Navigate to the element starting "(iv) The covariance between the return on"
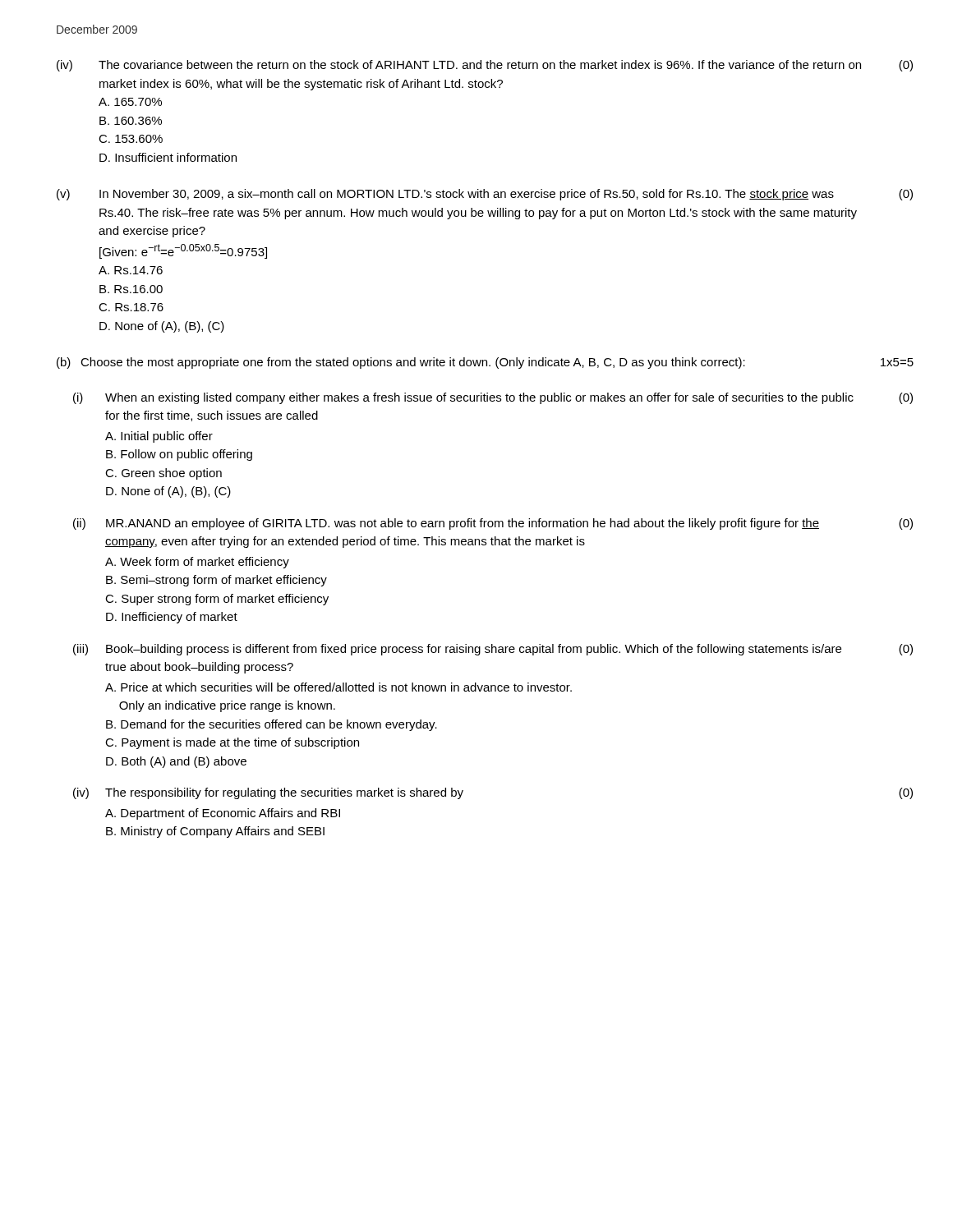The image size is (953, 1232). pyautogui.click(x=485, y=66)
